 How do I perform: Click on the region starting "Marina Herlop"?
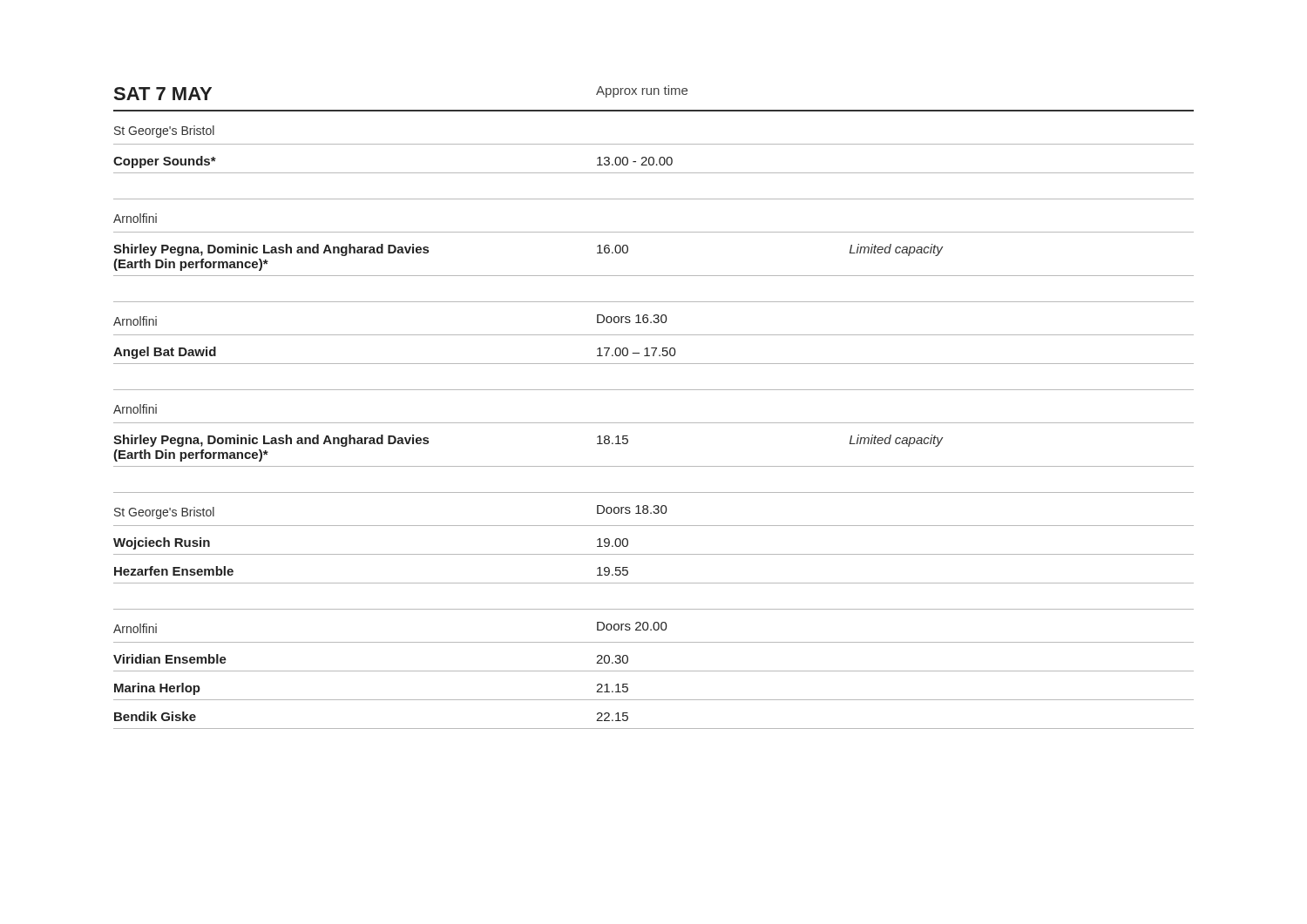157,688
